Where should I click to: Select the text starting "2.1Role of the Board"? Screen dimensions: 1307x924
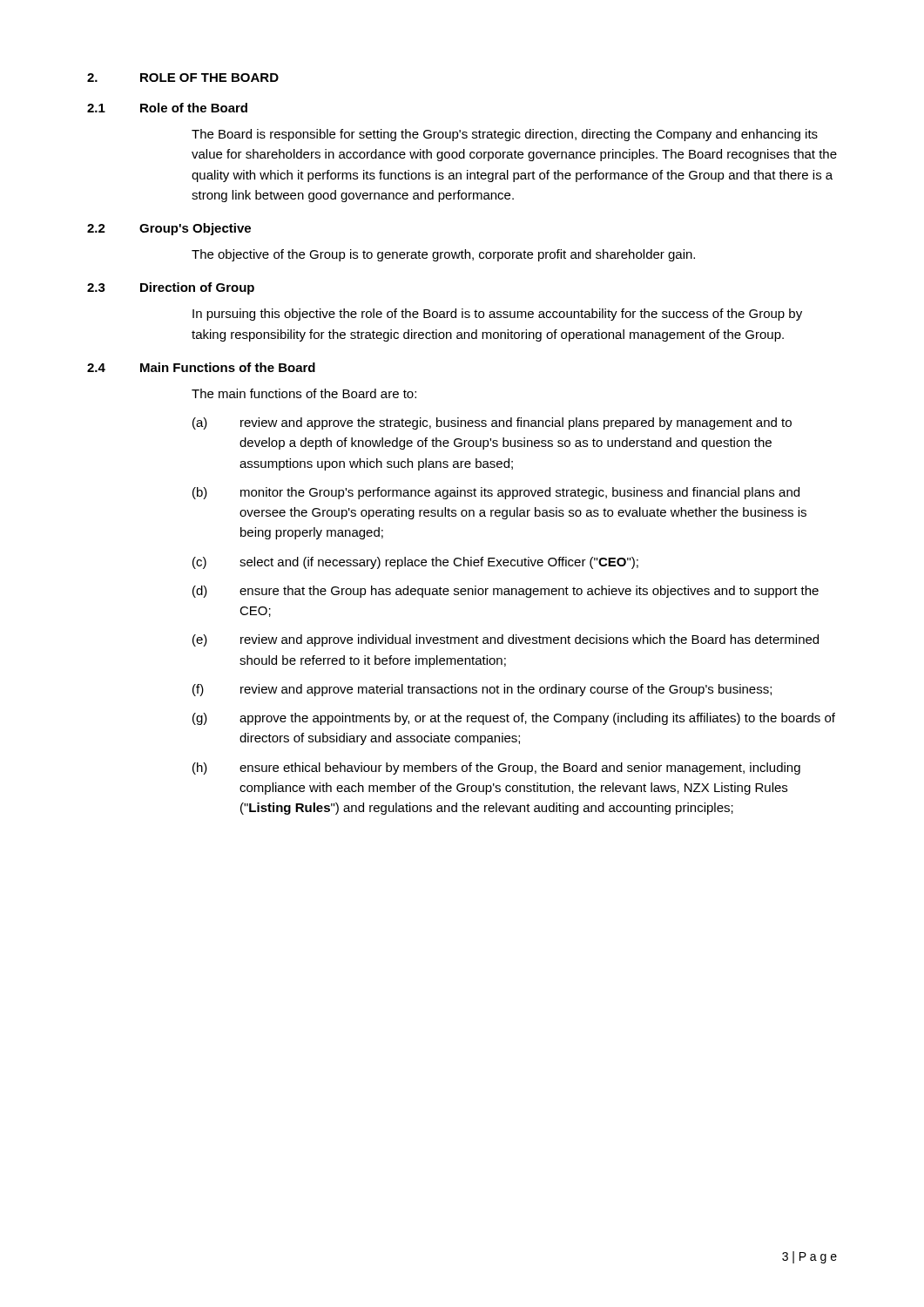click(x=168, y=108)
